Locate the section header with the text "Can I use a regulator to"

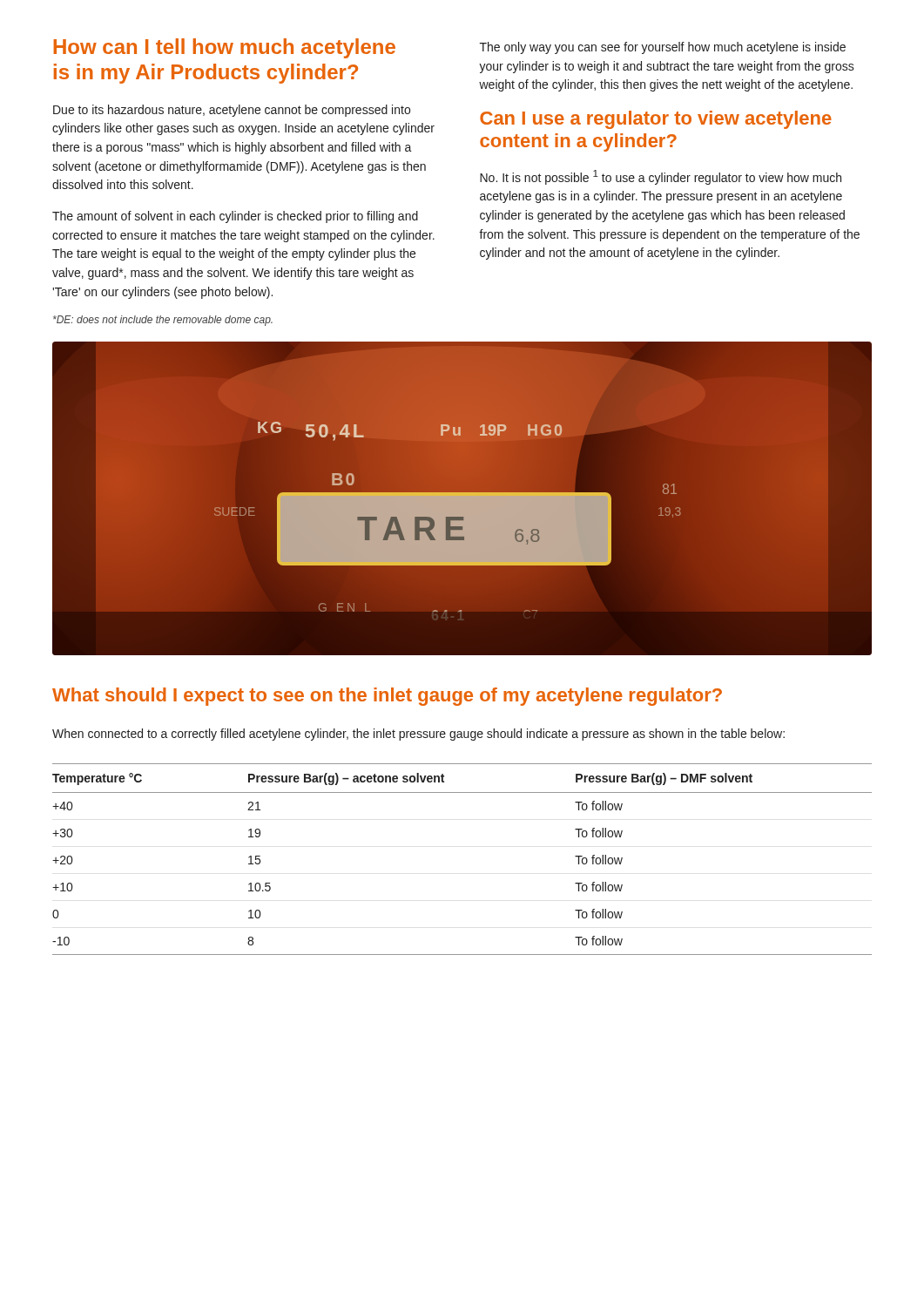(676, 130)
